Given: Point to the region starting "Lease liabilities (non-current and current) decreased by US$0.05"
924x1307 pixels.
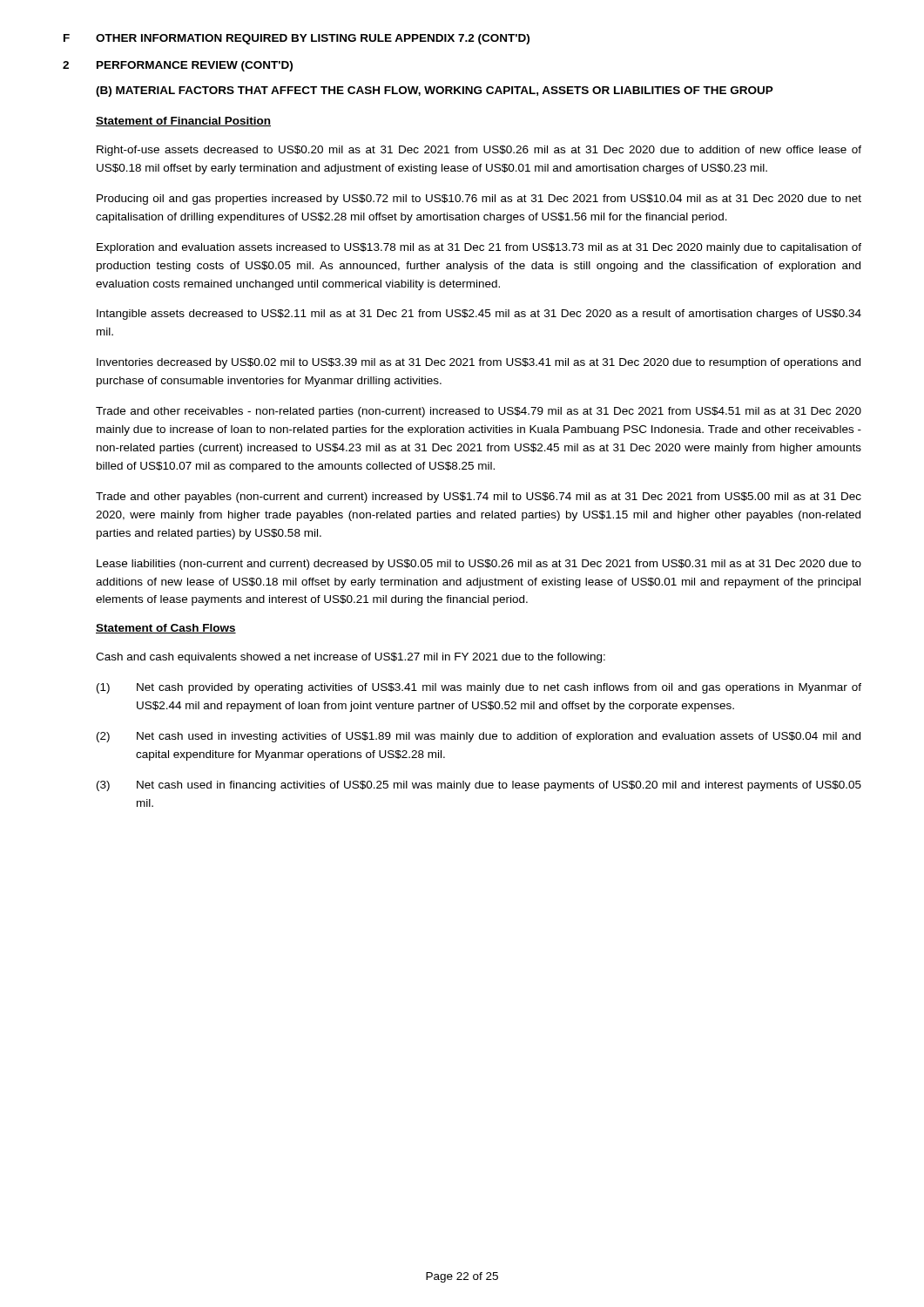Looking at the screenshot, I should 479,581.
